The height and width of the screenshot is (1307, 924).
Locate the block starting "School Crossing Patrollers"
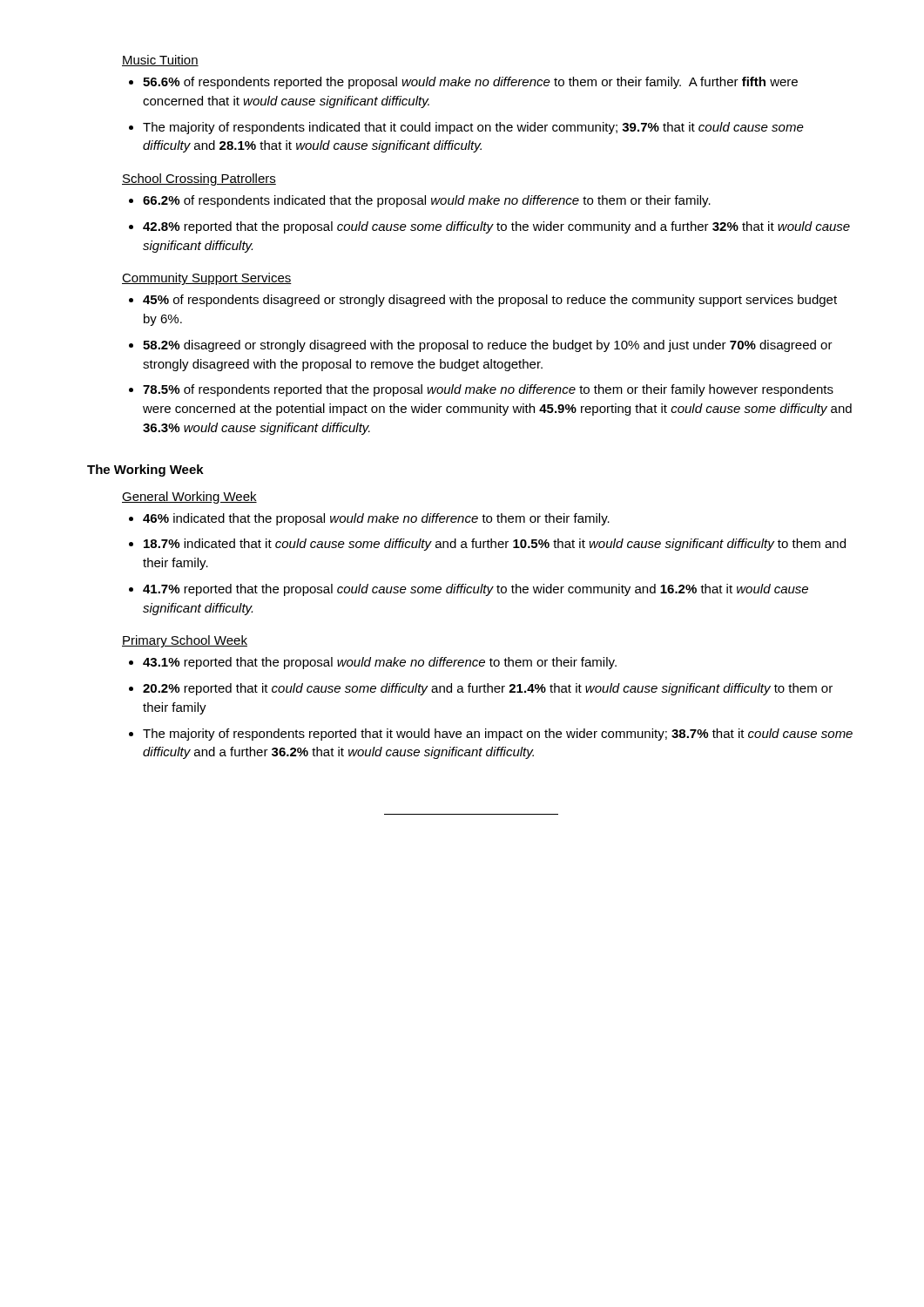click(199, 178)
